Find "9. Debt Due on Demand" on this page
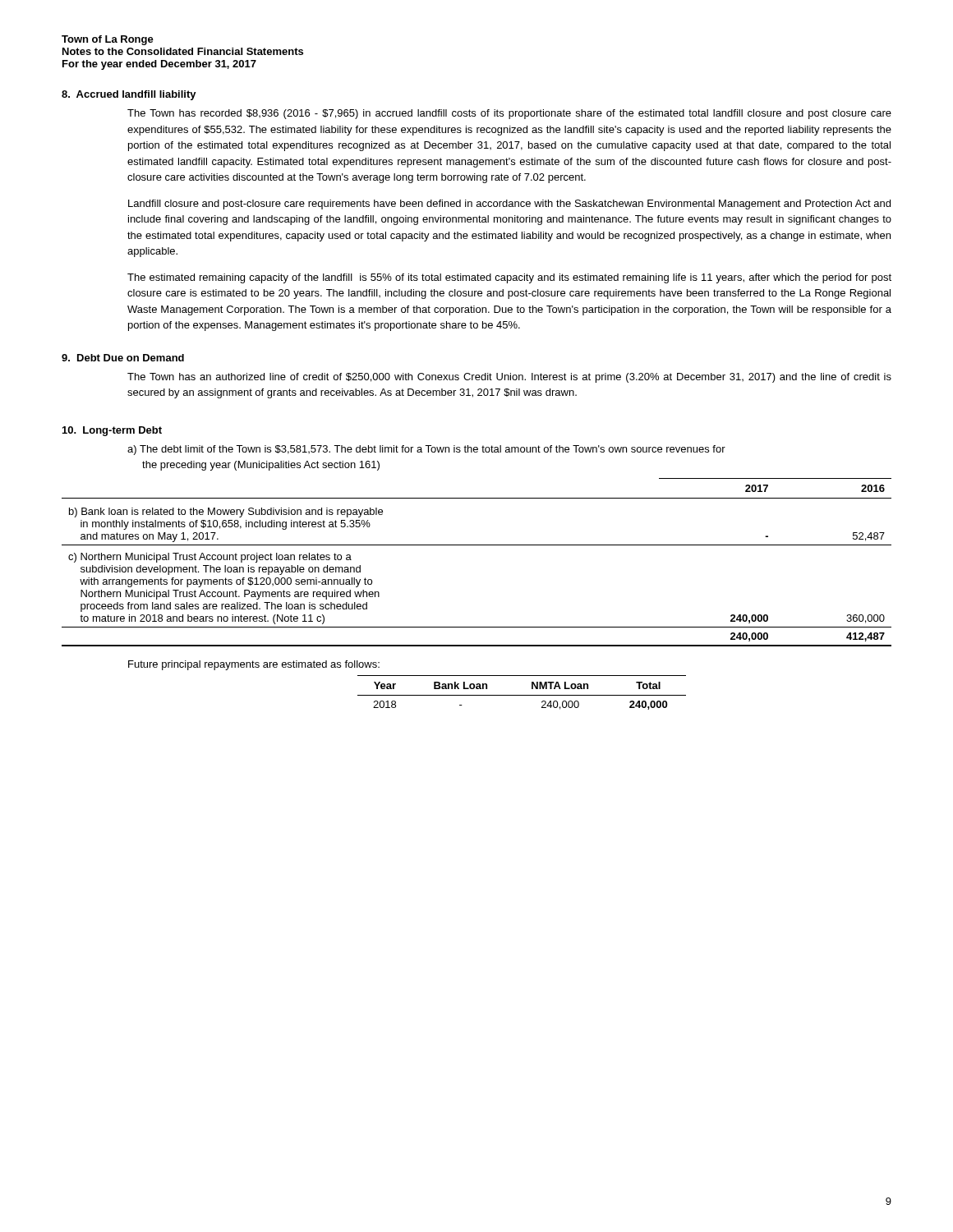 coord(123,357)
